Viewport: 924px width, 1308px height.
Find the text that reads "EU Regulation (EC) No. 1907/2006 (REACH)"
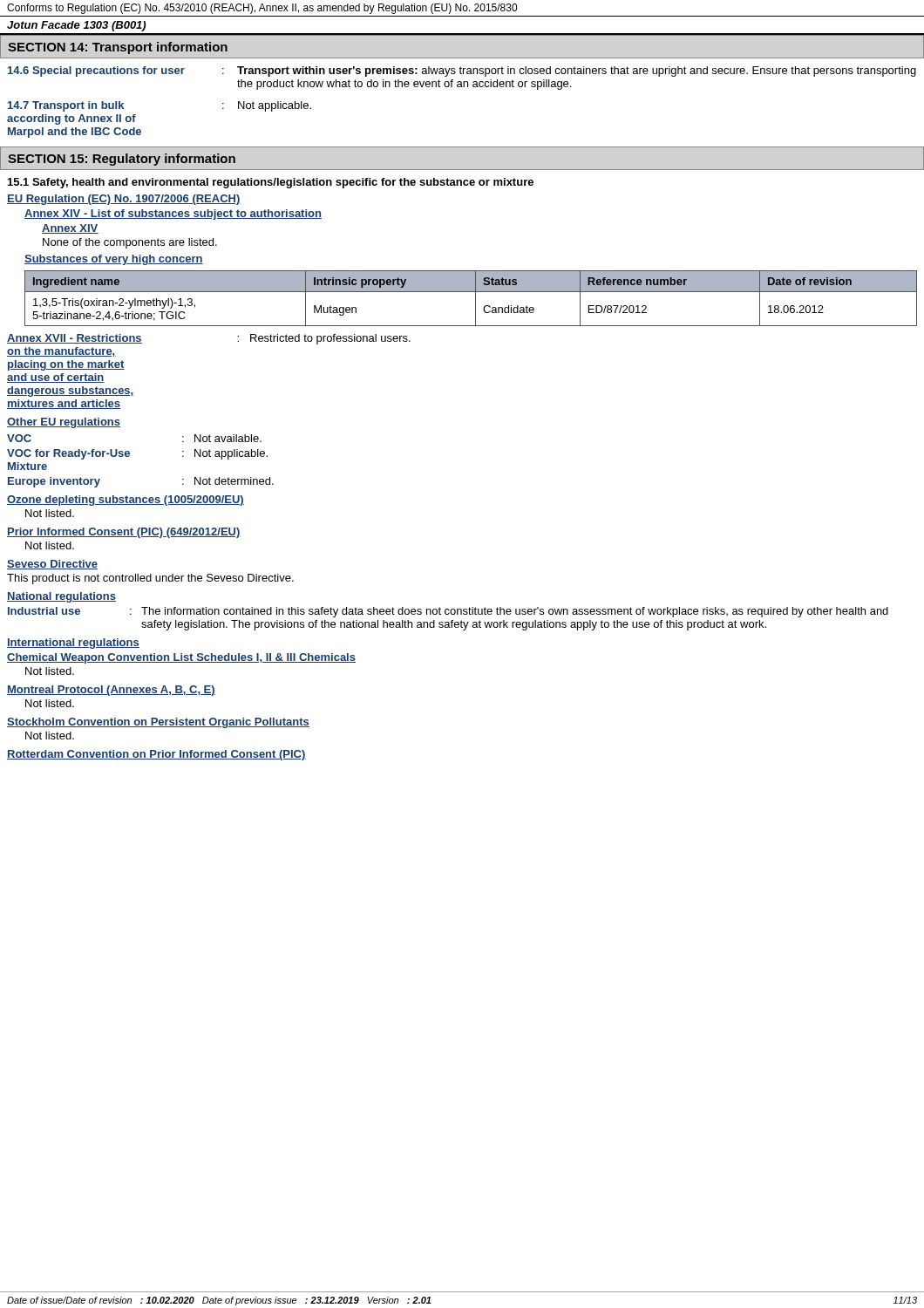pos(123,198)
